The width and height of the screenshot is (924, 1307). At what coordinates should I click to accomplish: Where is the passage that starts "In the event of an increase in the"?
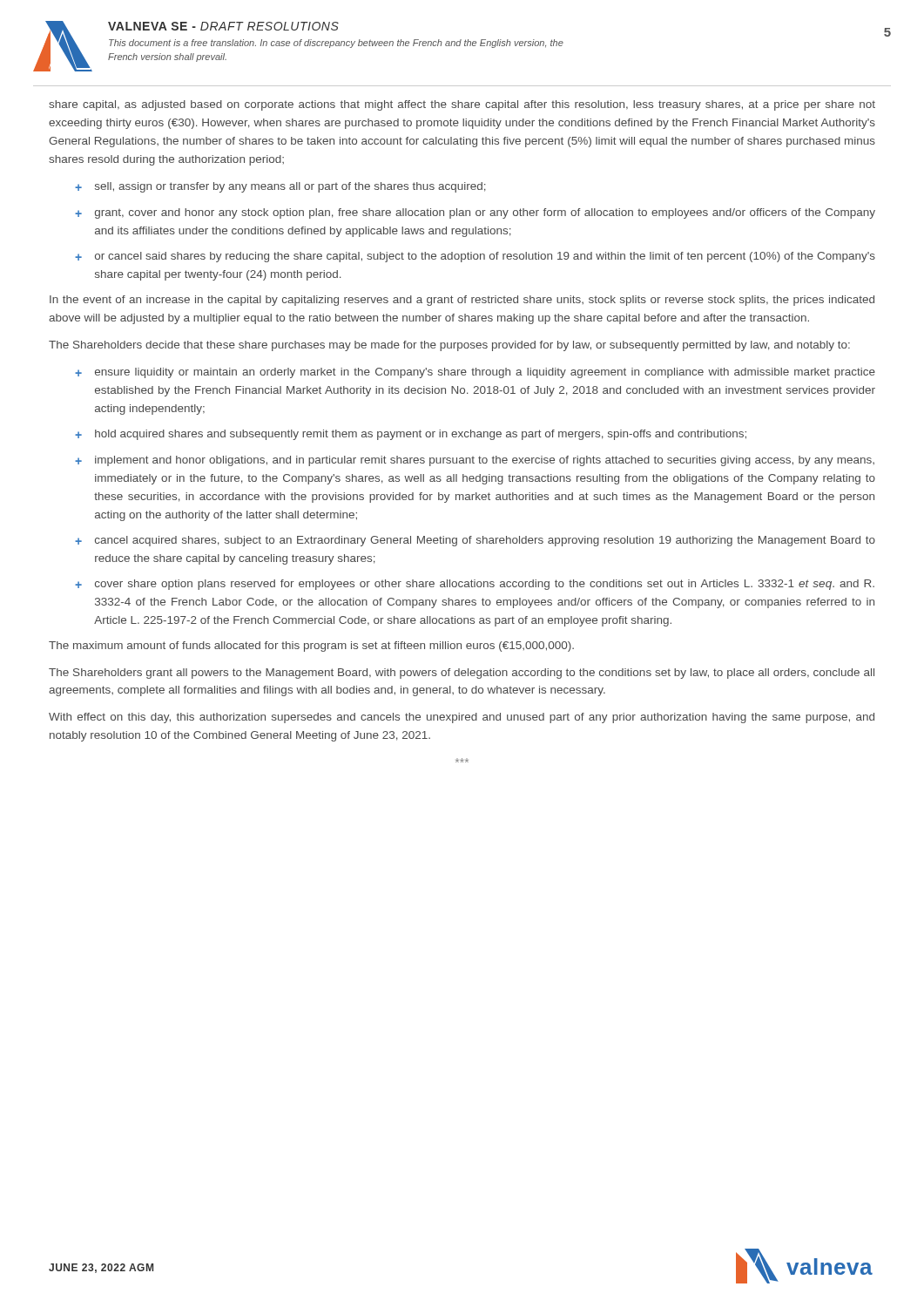pyautogui.click(x=462, y=308)
